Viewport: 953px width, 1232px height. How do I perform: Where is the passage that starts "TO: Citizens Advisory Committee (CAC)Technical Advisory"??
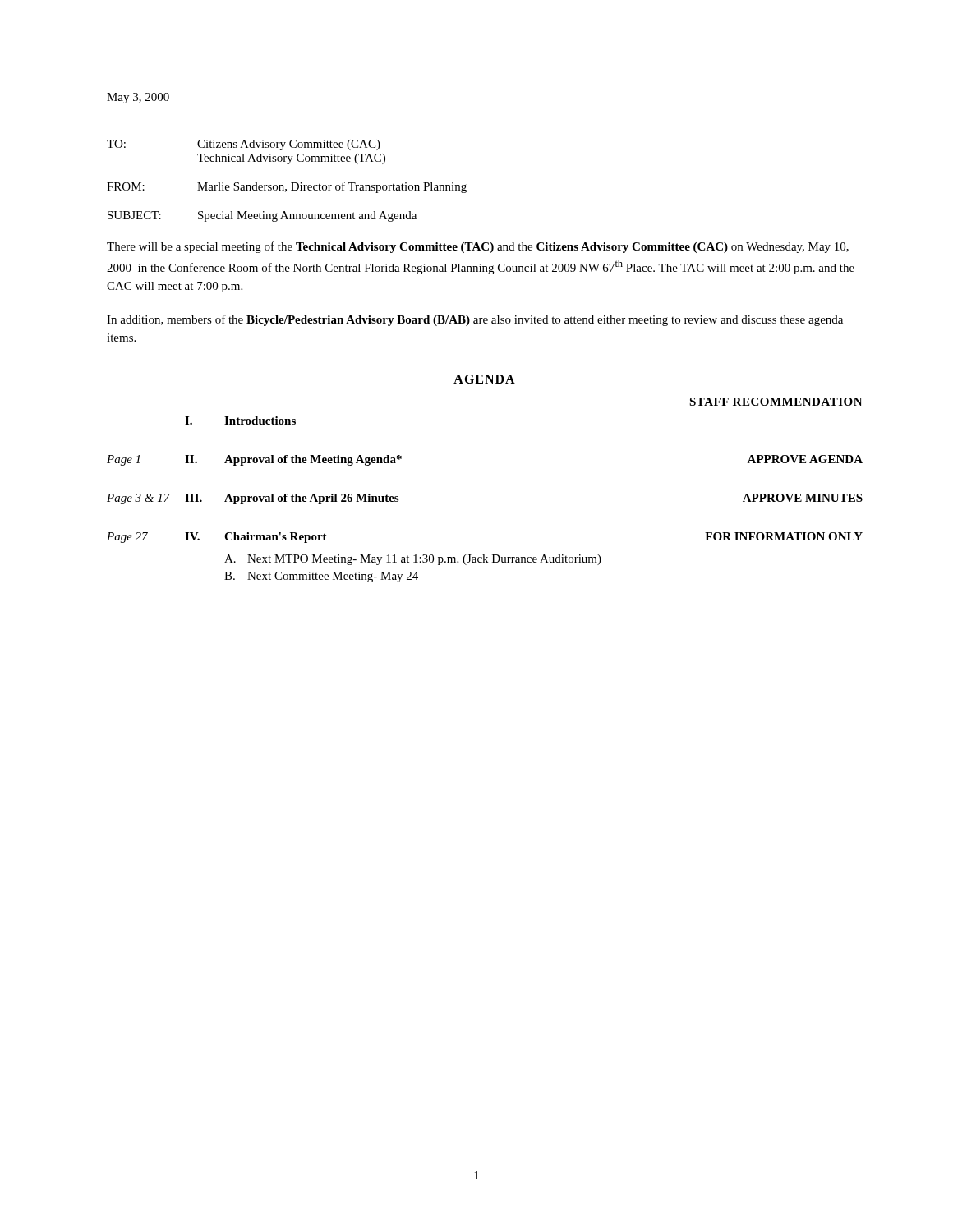[x=244, y=145]
